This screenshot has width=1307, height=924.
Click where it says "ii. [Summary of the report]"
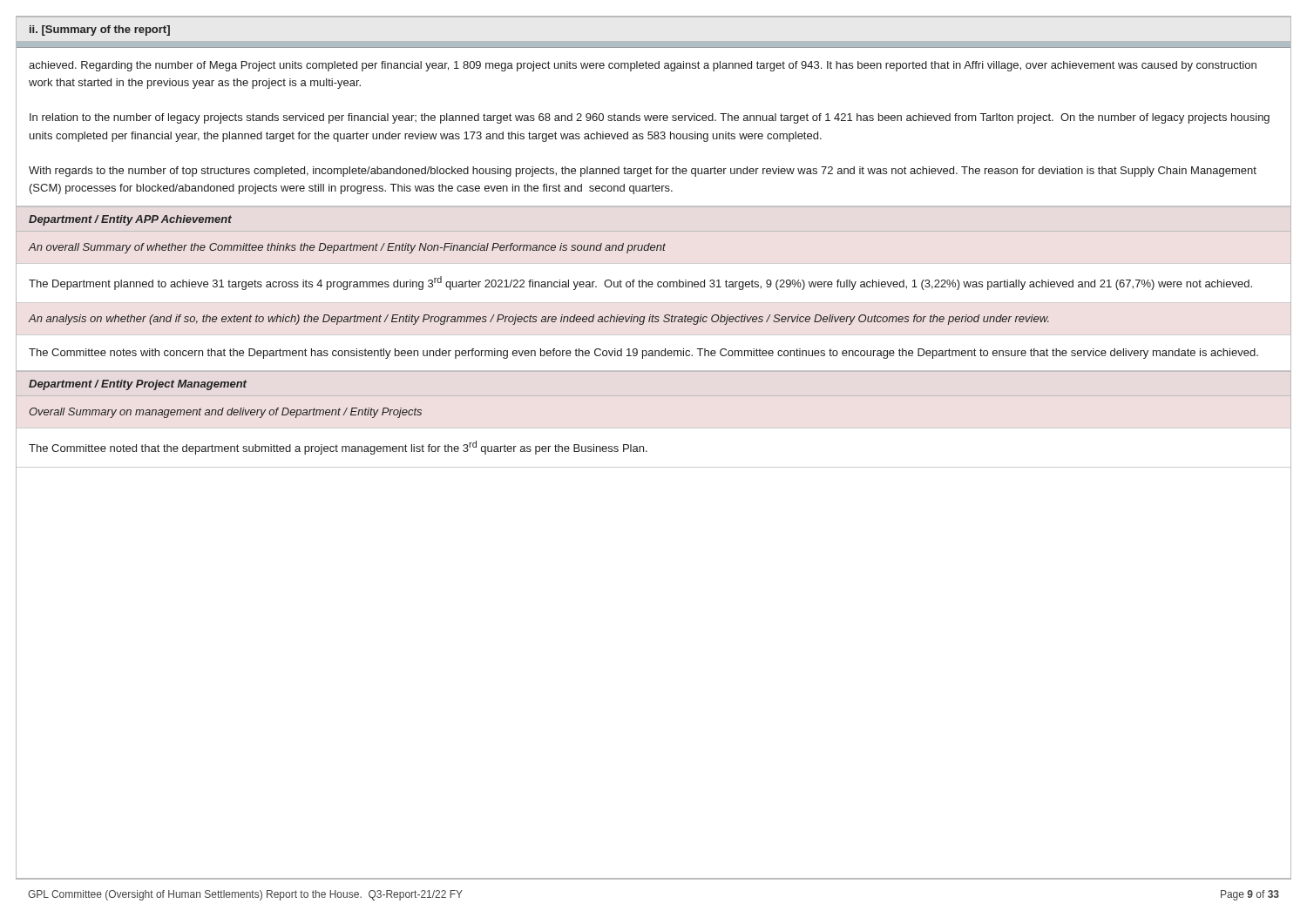tap(100, 29)
